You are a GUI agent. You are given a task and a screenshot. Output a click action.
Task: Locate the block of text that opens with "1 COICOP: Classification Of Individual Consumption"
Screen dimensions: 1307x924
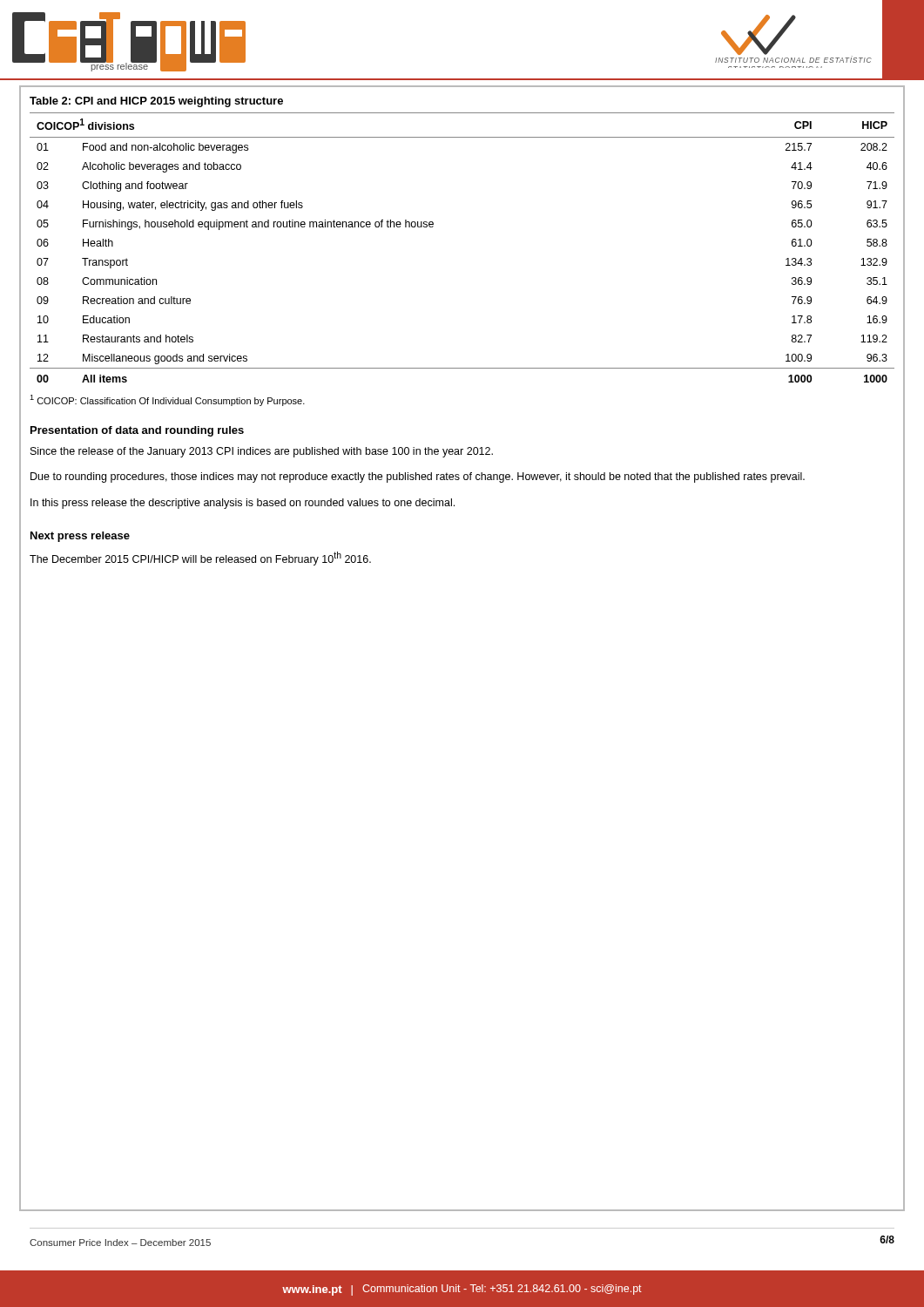pyautogui.click(x=167, y=399)
